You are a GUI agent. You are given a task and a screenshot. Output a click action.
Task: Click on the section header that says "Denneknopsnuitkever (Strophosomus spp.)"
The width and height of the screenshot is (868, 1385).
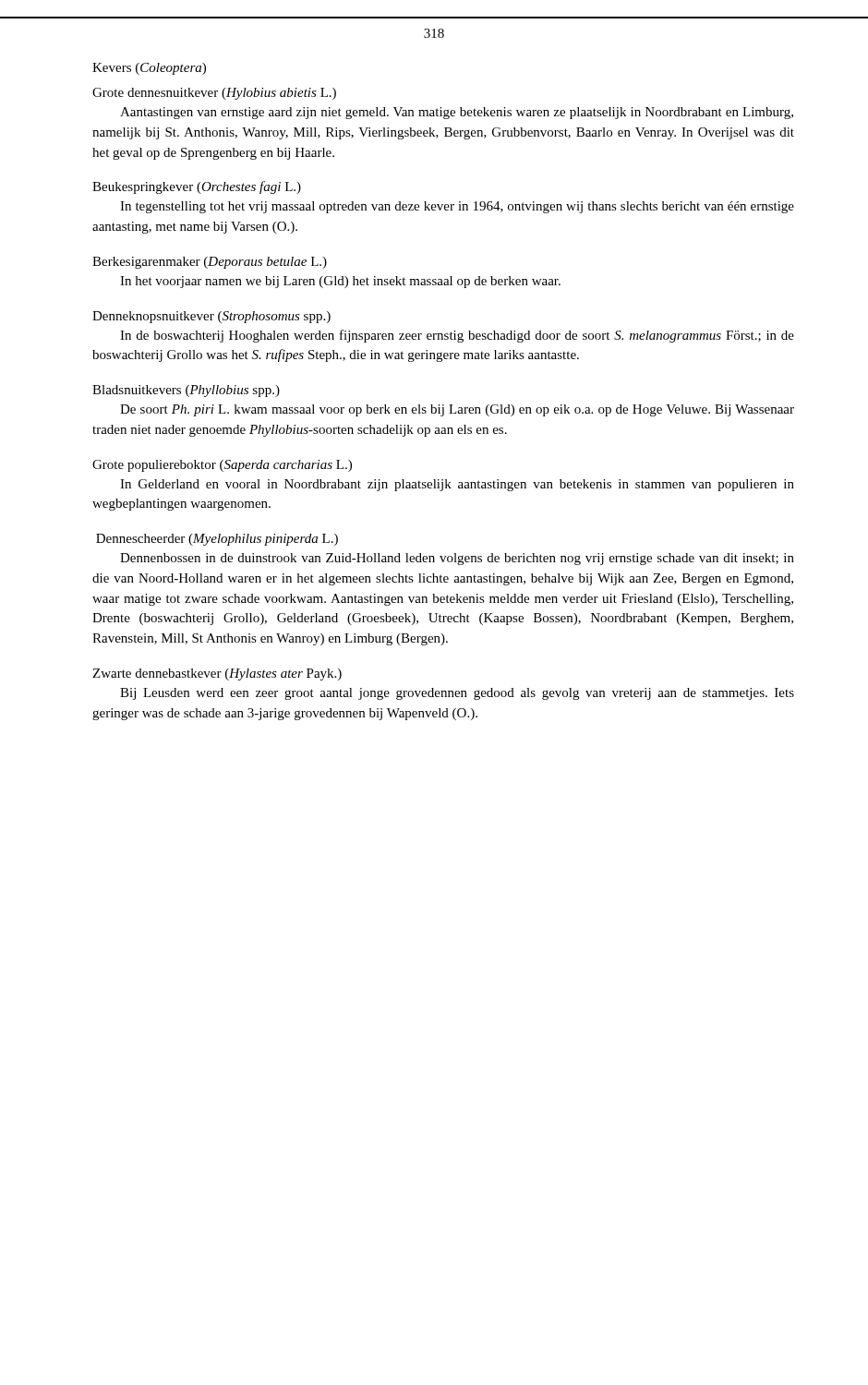coord(212,315)
